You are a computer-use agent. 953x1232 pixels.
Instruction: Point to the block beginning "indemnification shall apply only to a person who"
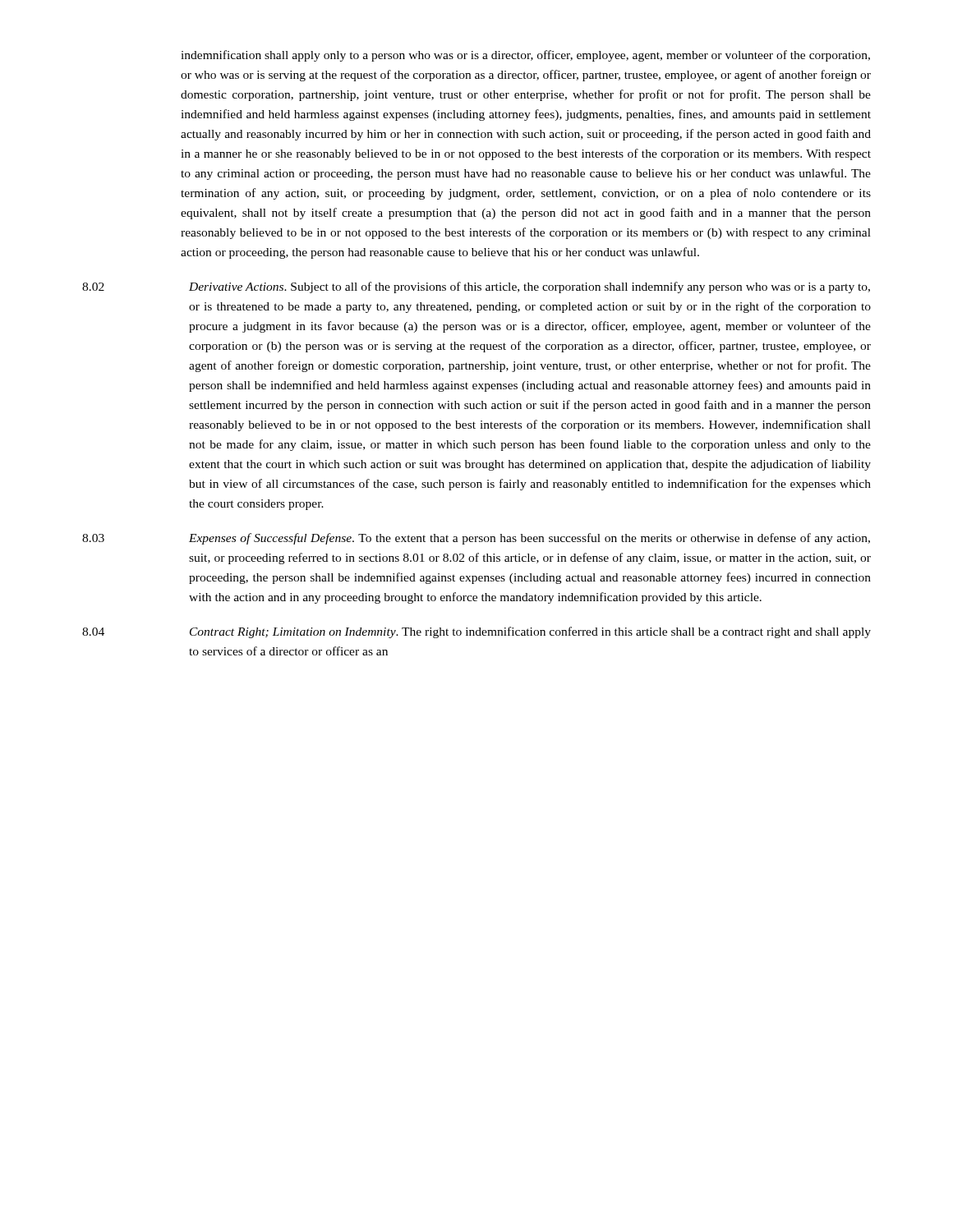tap(526, 153)
